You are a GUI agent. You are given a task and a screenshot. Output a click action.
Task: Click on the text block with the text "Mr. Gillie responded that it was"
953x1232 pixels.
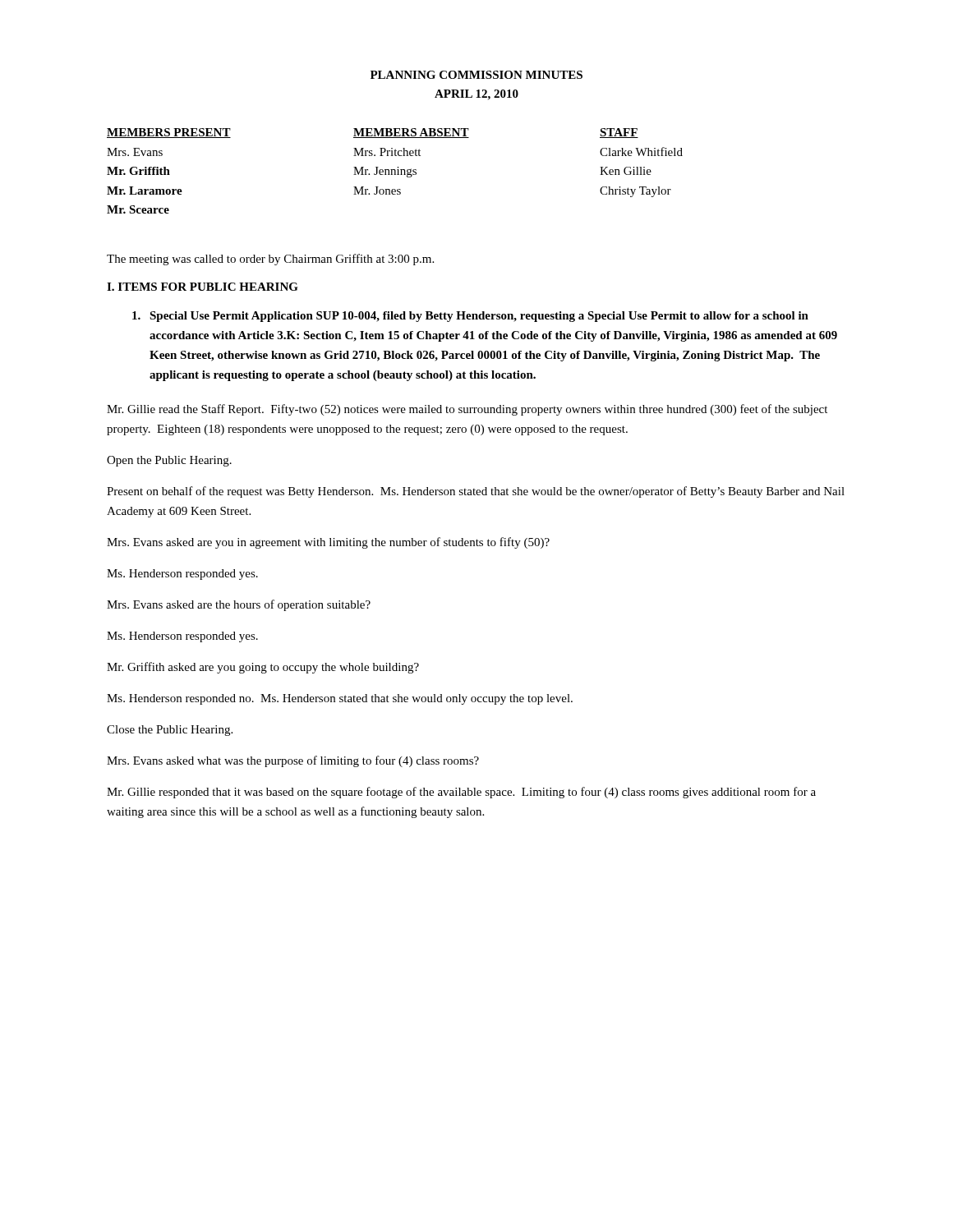(461, 802)
